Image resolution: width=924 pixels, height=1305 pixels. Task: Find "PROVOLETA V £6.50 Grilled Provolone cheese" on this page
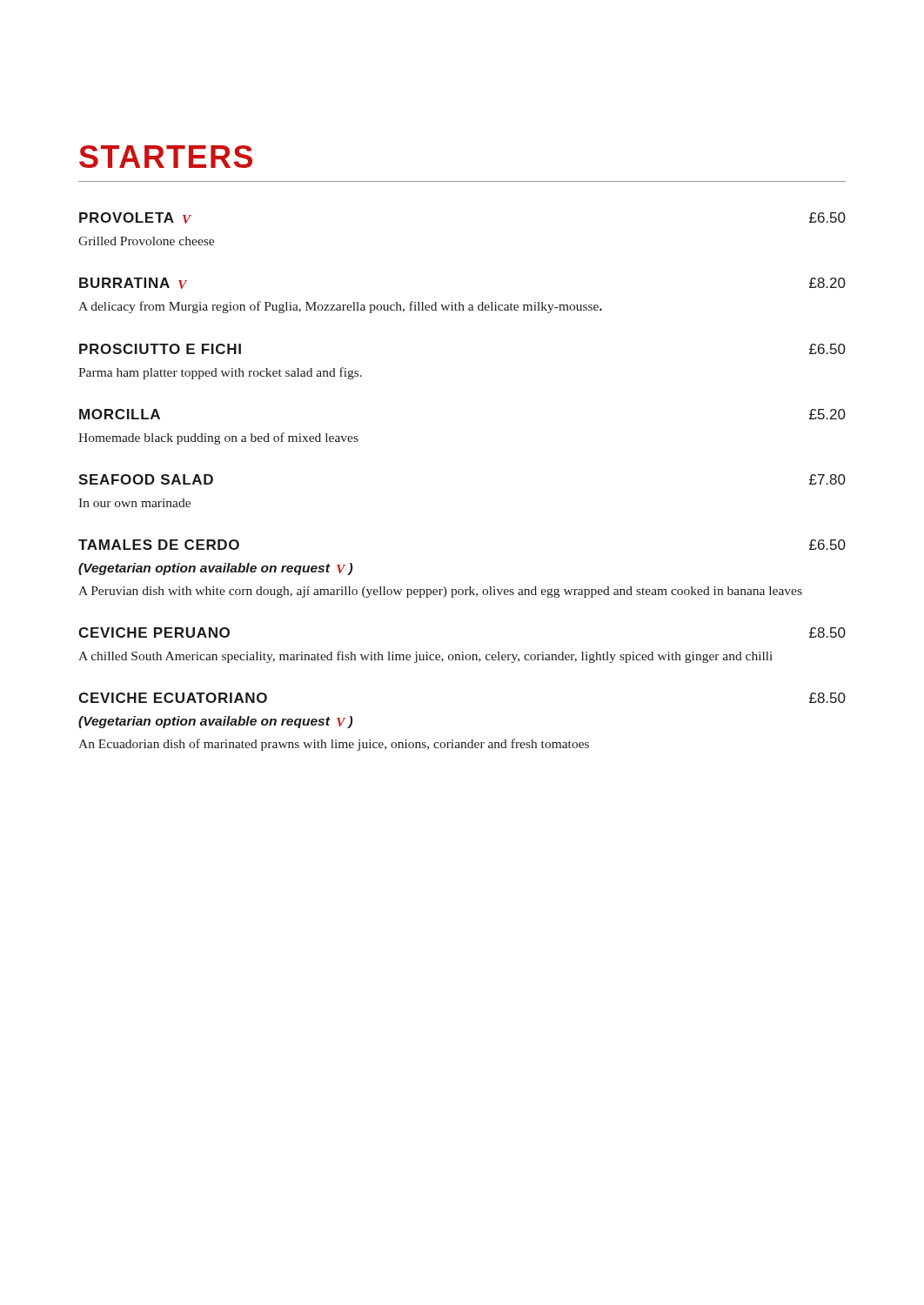(x=138, y=218)
